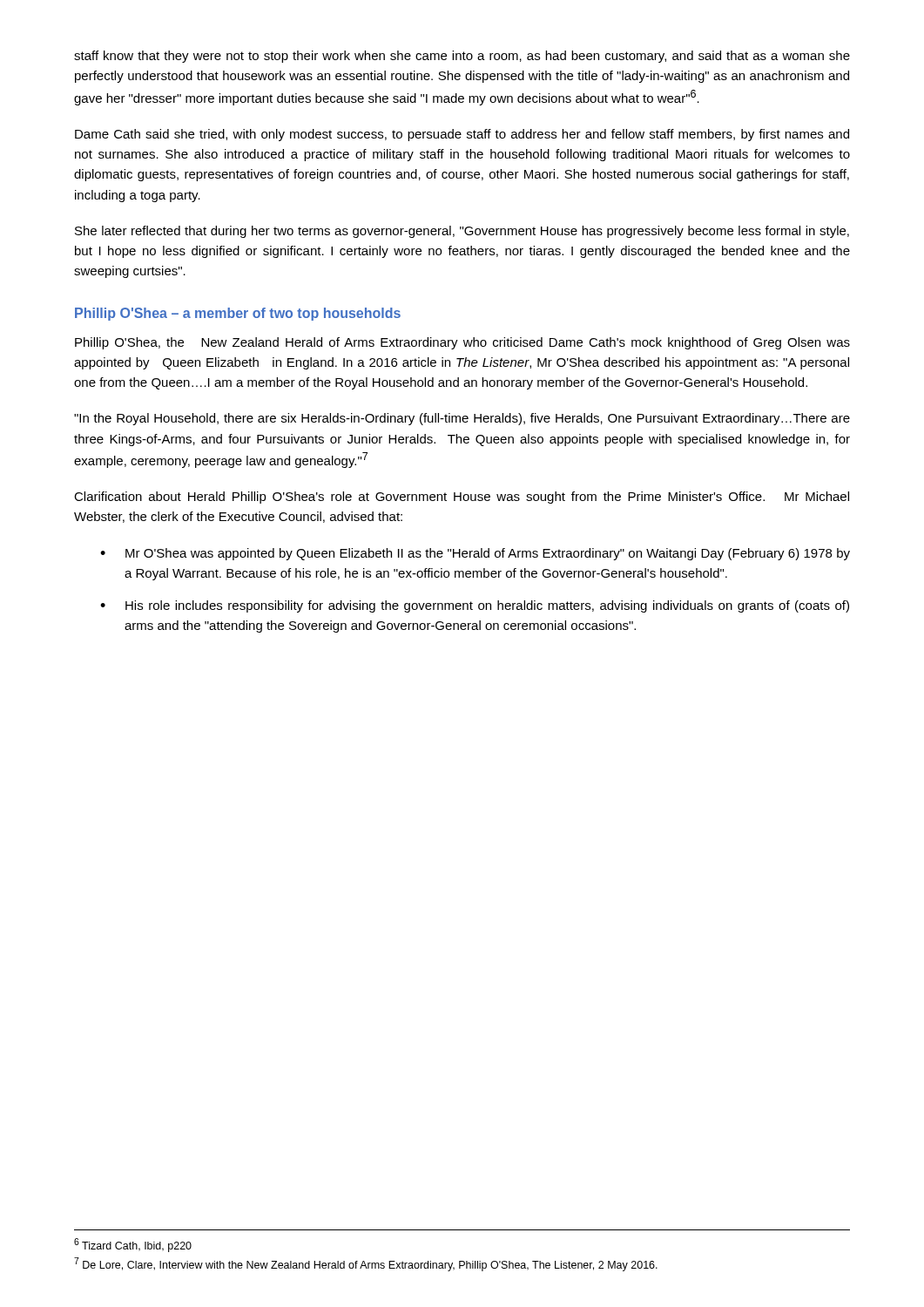
Task: Locate the element starting "Phillip O'Shea, the New"
Action: 462,362
